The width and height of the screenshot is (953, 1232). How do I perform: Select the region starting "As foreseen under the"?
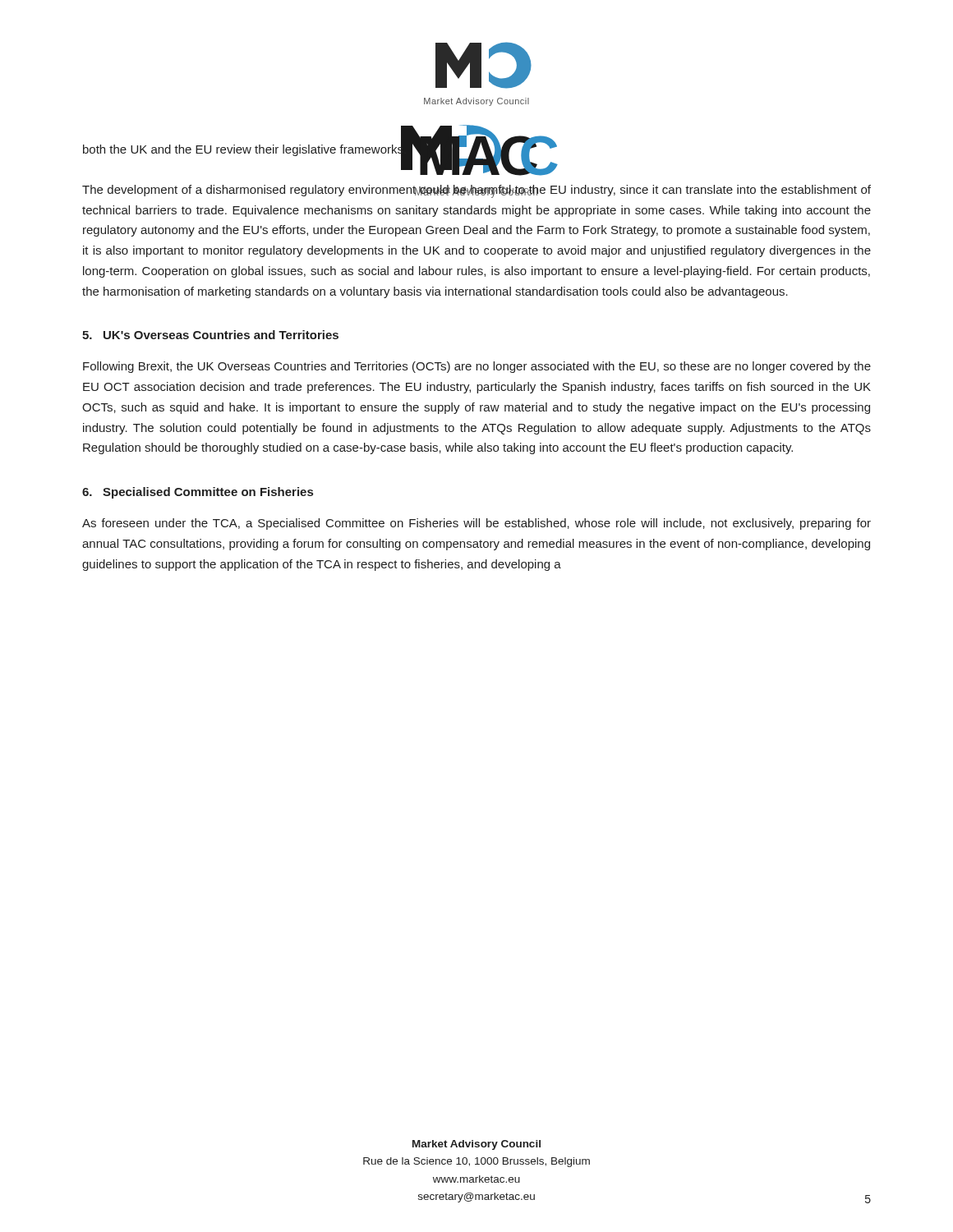click(476, 543)
